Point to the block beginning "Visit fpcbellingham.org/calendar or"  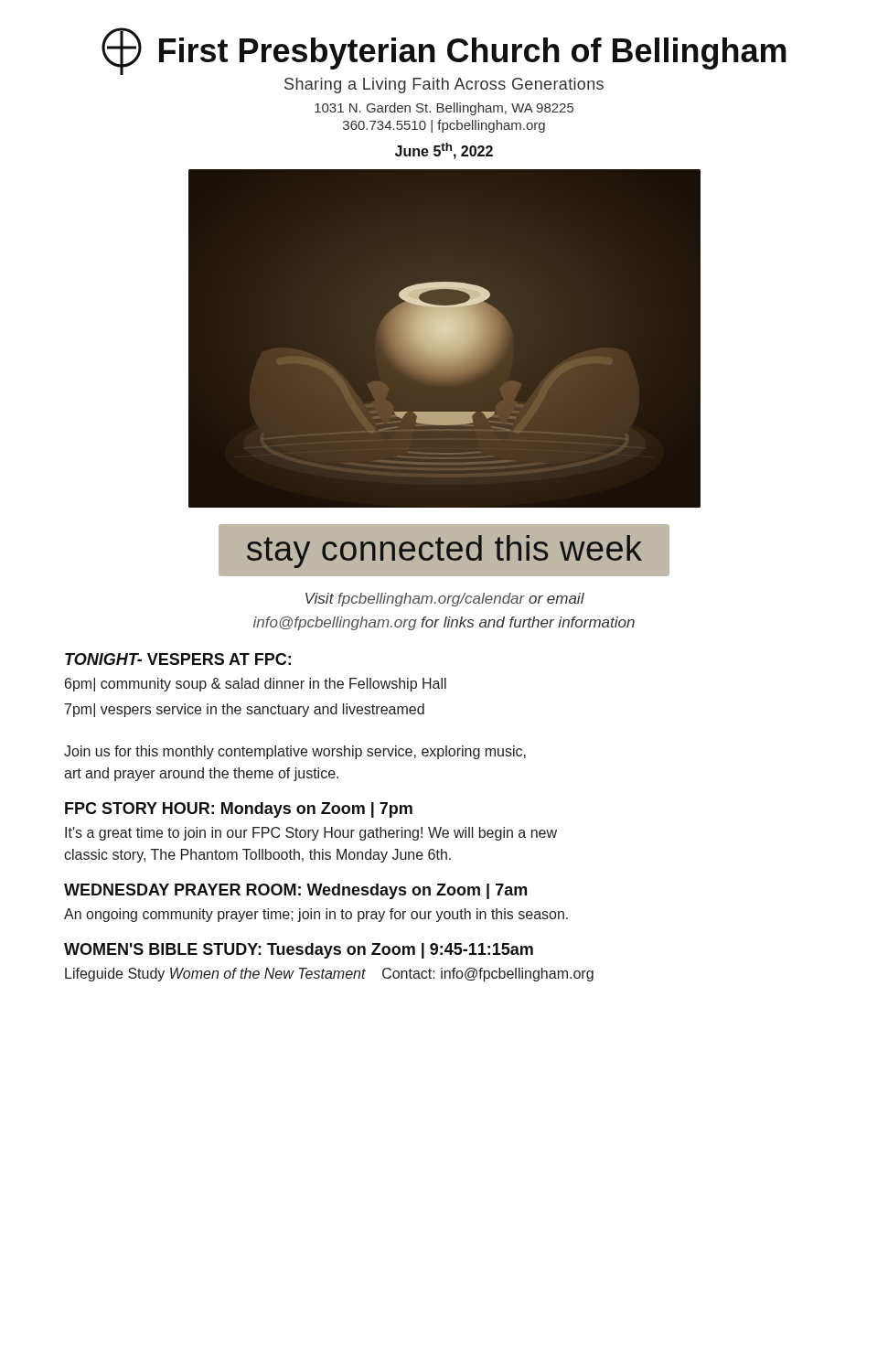pos(444,611)
